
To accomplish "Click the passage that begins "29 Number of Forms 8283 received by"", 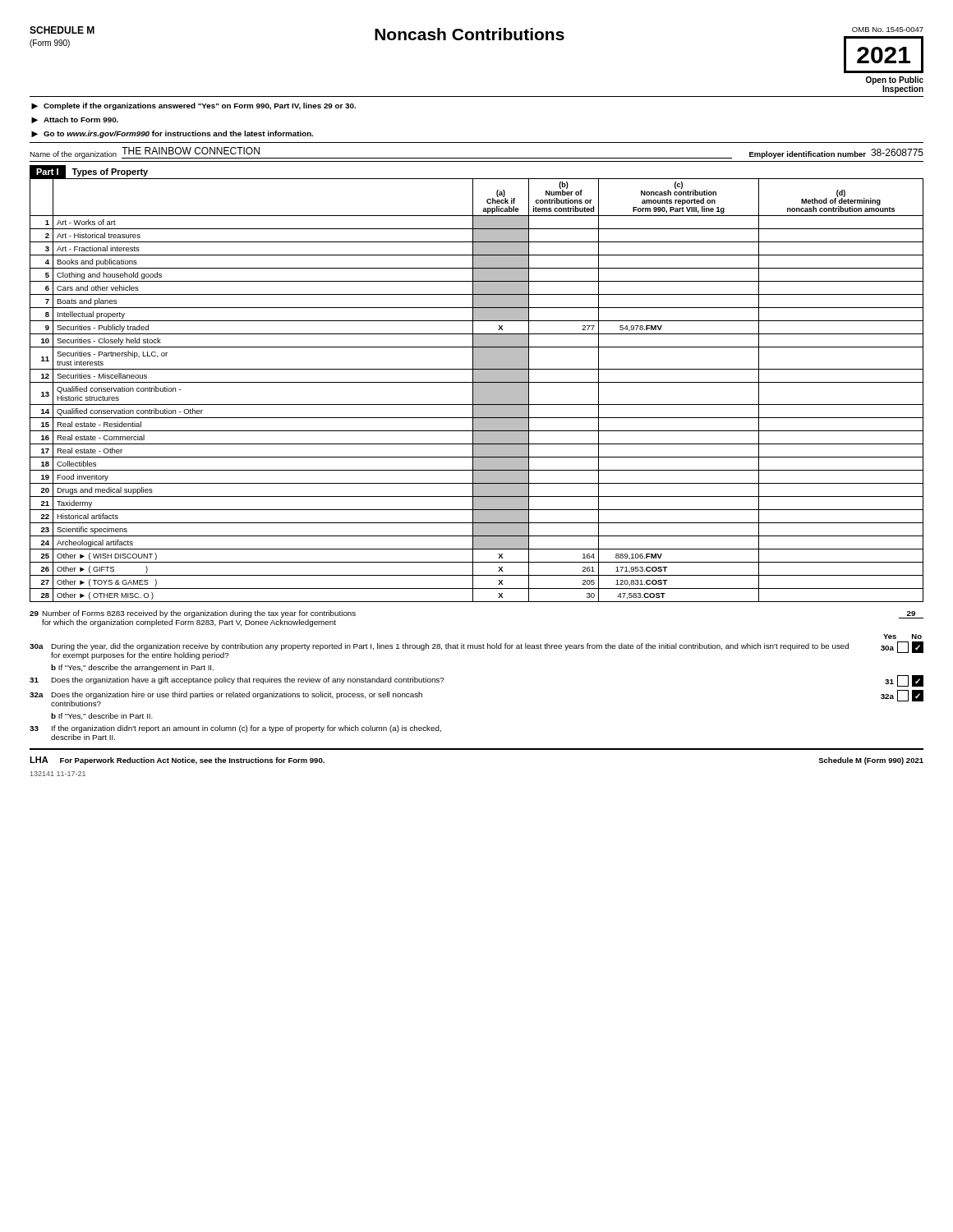I will click(176, 621).
